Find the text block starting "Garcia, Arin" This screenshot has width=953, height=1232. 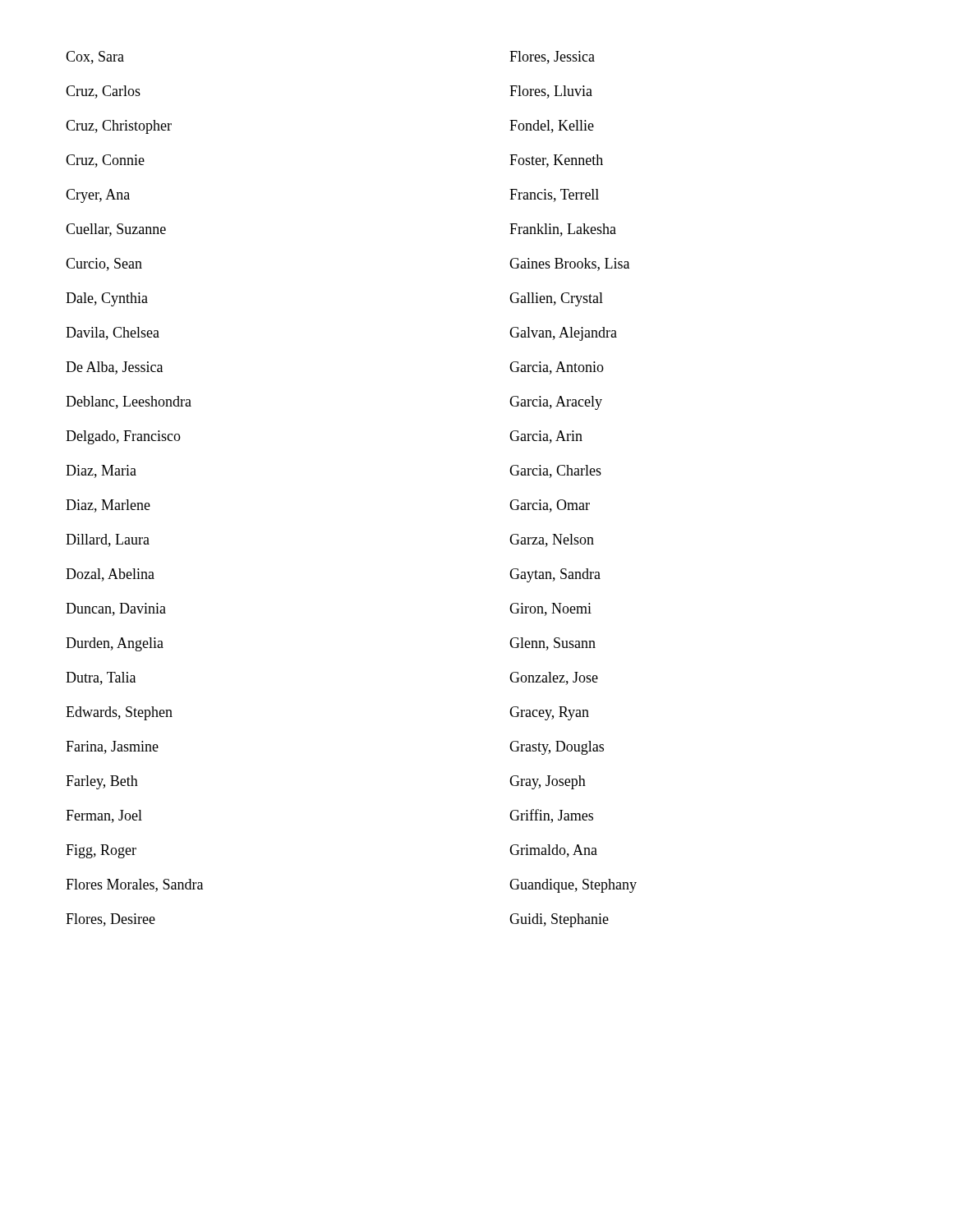tap(546, 436)
